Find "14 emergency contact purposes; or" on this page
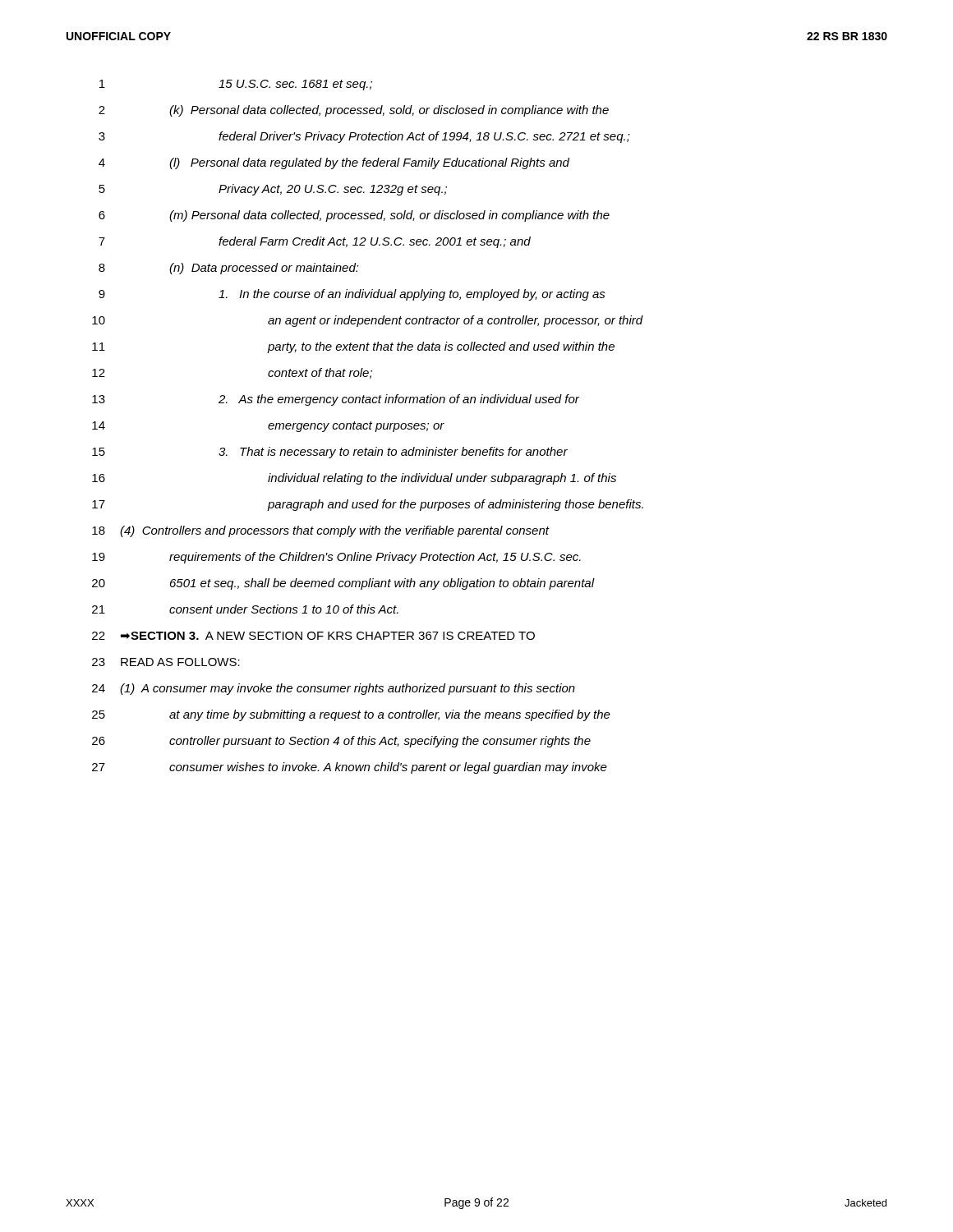The height and width of the screenshot is (1232, 953). point(268,427)
